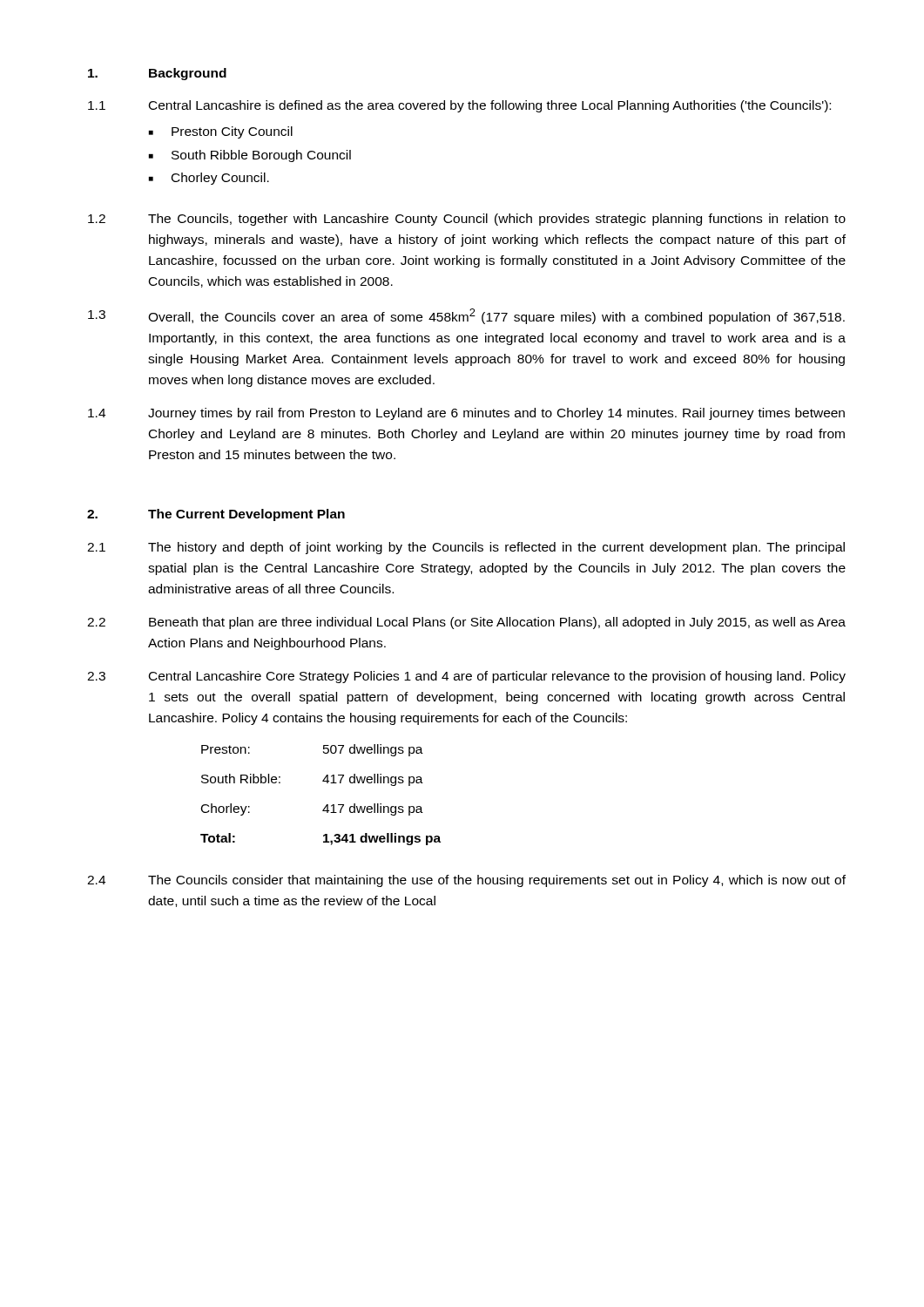Locate the block starting "The Councils consider that"

click(x=497, y=890)
